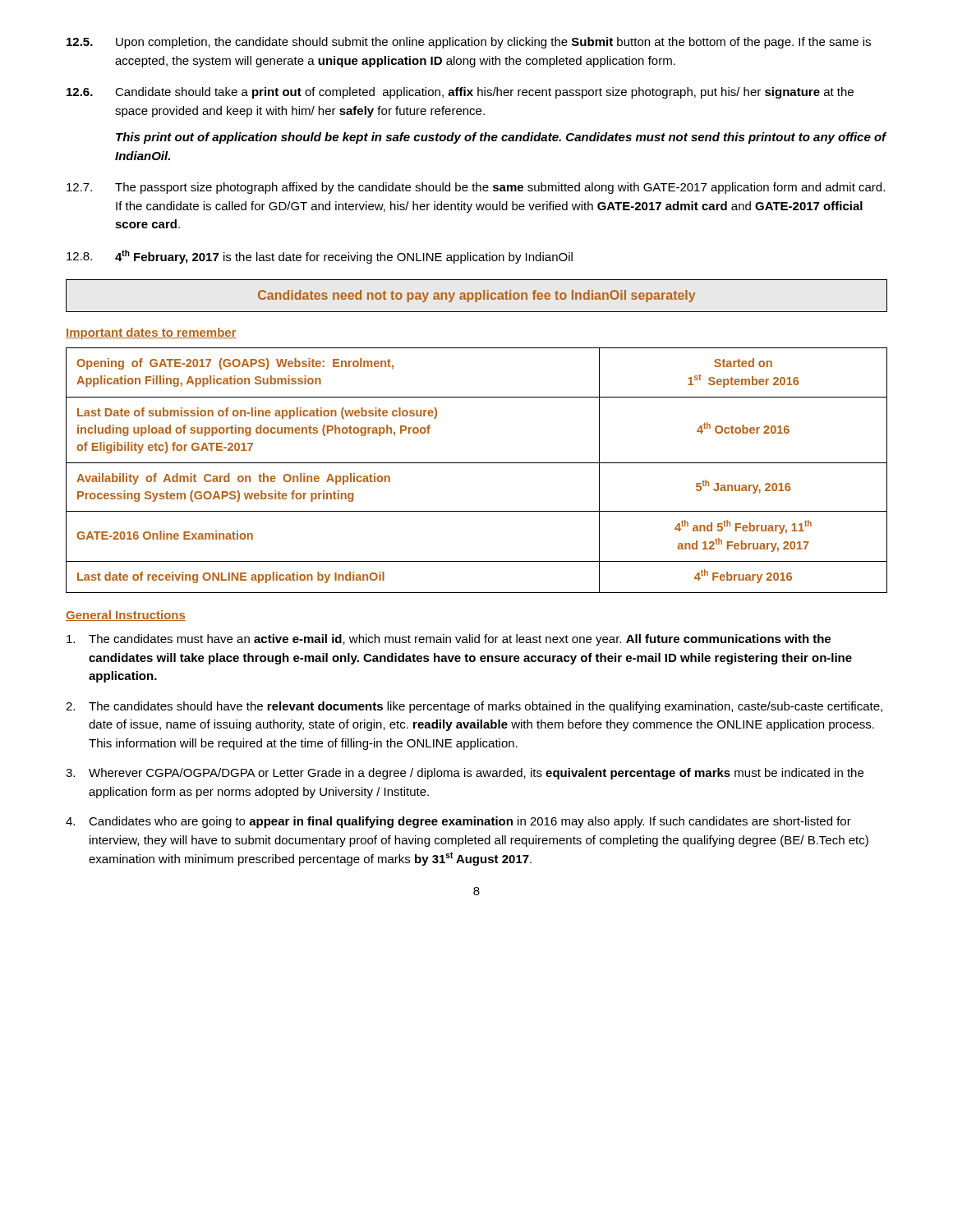This screenshot has width=953, height=1232.
Task: Select the text block with the text "Candidates need not to pay any"
Action: pyautogui.click(x=476, y=295)
